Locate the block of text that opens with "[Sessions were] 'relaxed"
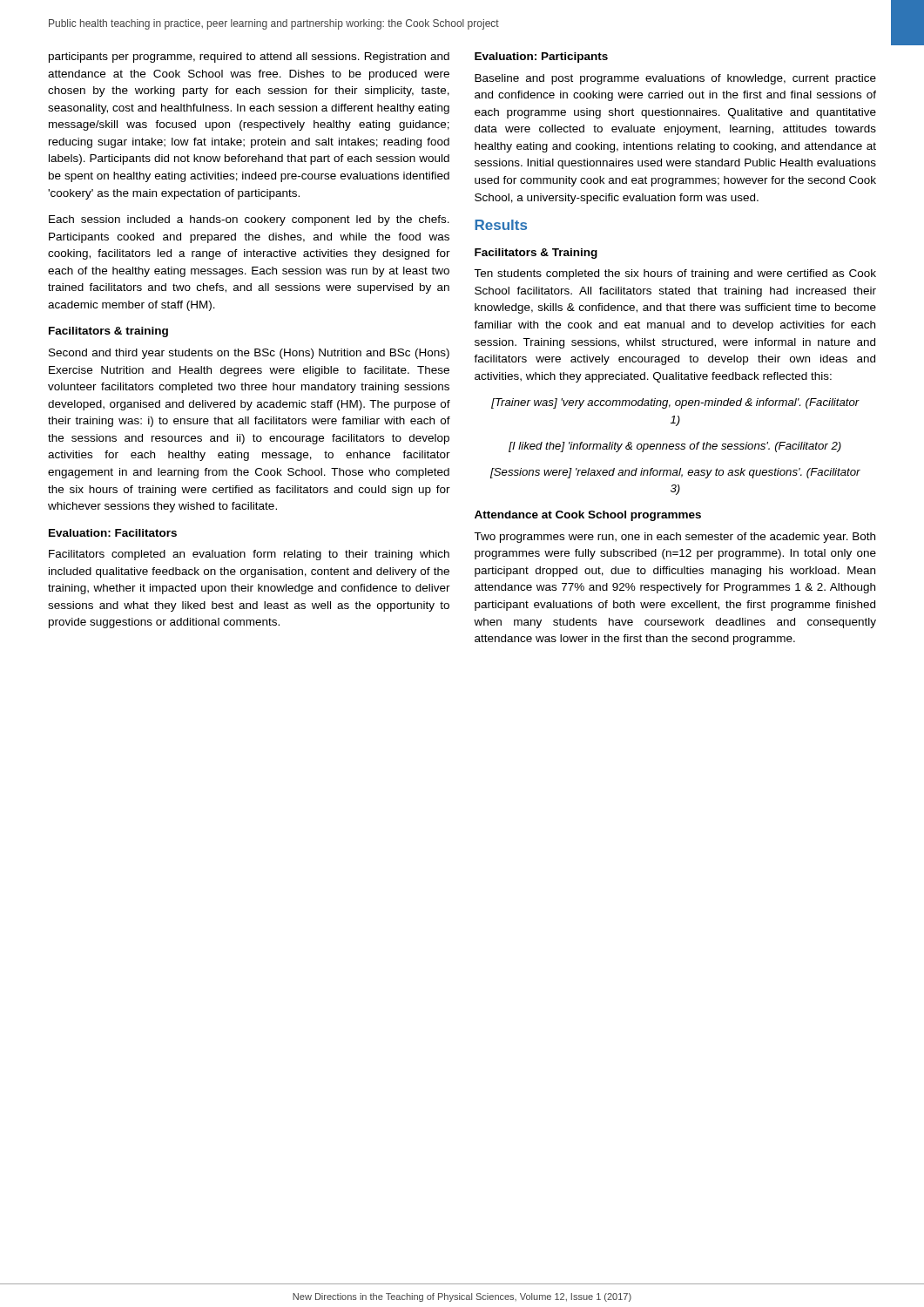924x1307 pixels. click(x=675, y=480)
